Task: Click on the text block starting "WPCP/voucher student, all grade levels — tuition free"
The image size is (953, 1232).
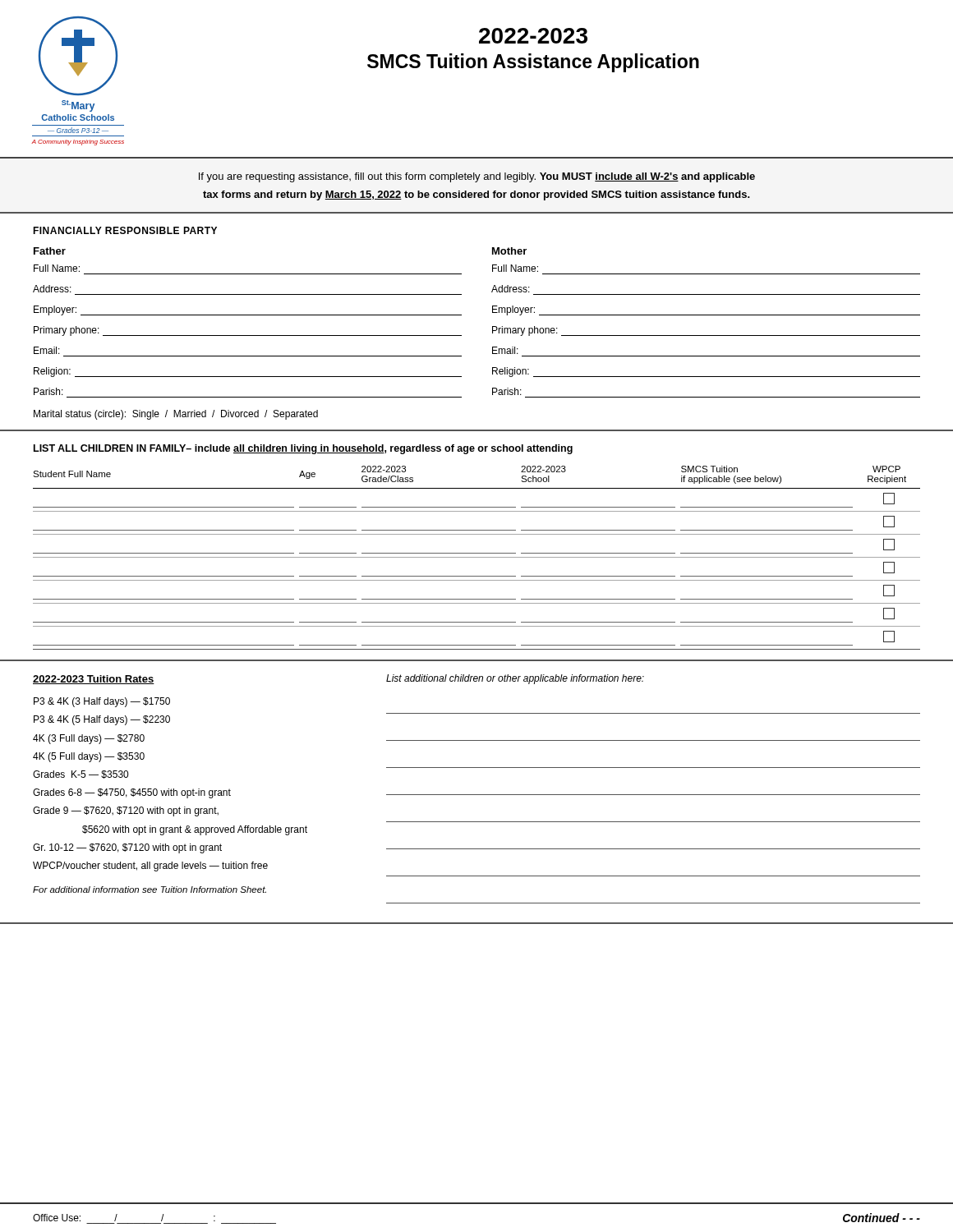Action: pos(150,866)
